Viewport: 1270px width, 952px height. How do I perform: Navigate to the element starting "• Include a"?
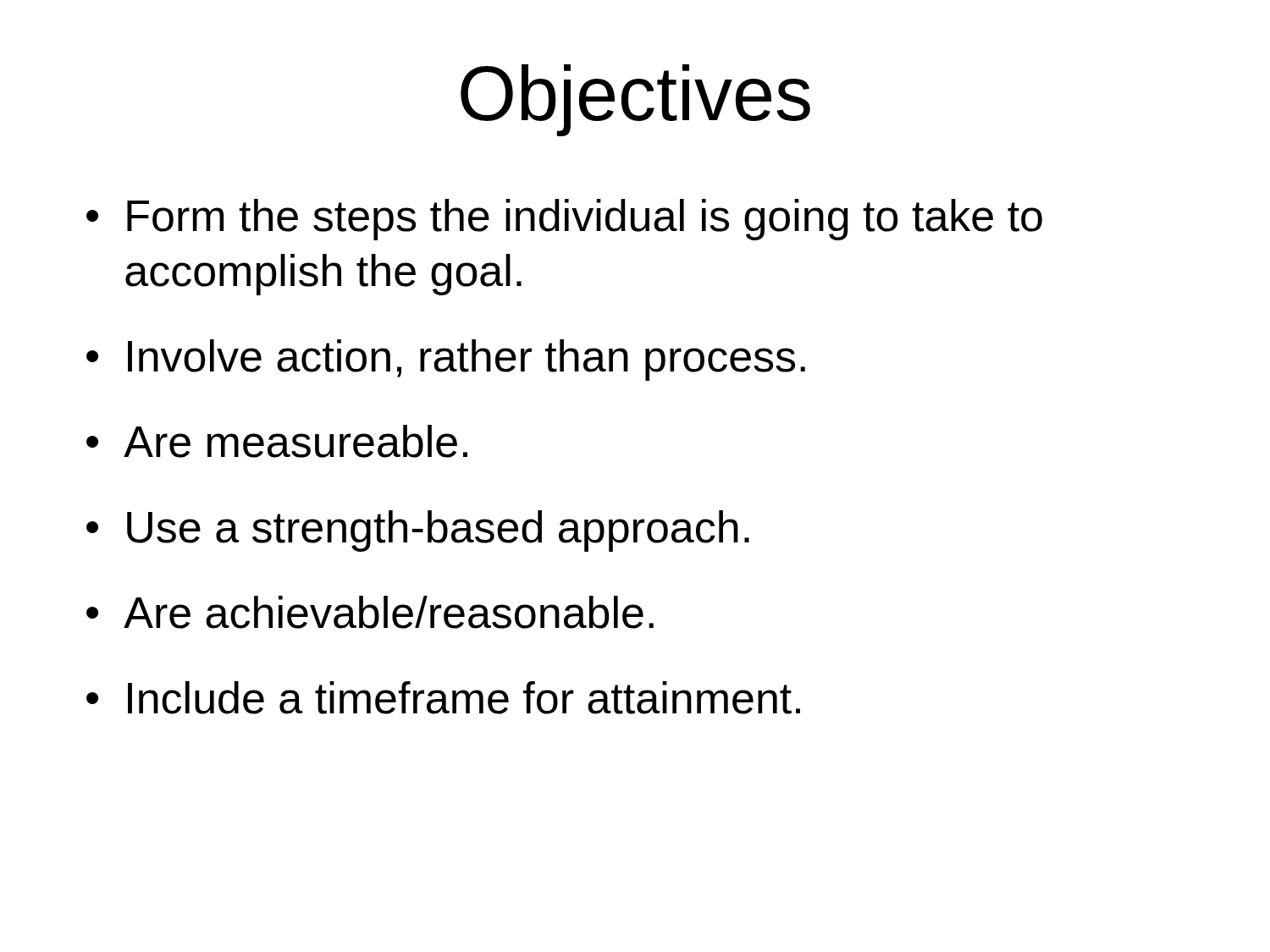444,699
